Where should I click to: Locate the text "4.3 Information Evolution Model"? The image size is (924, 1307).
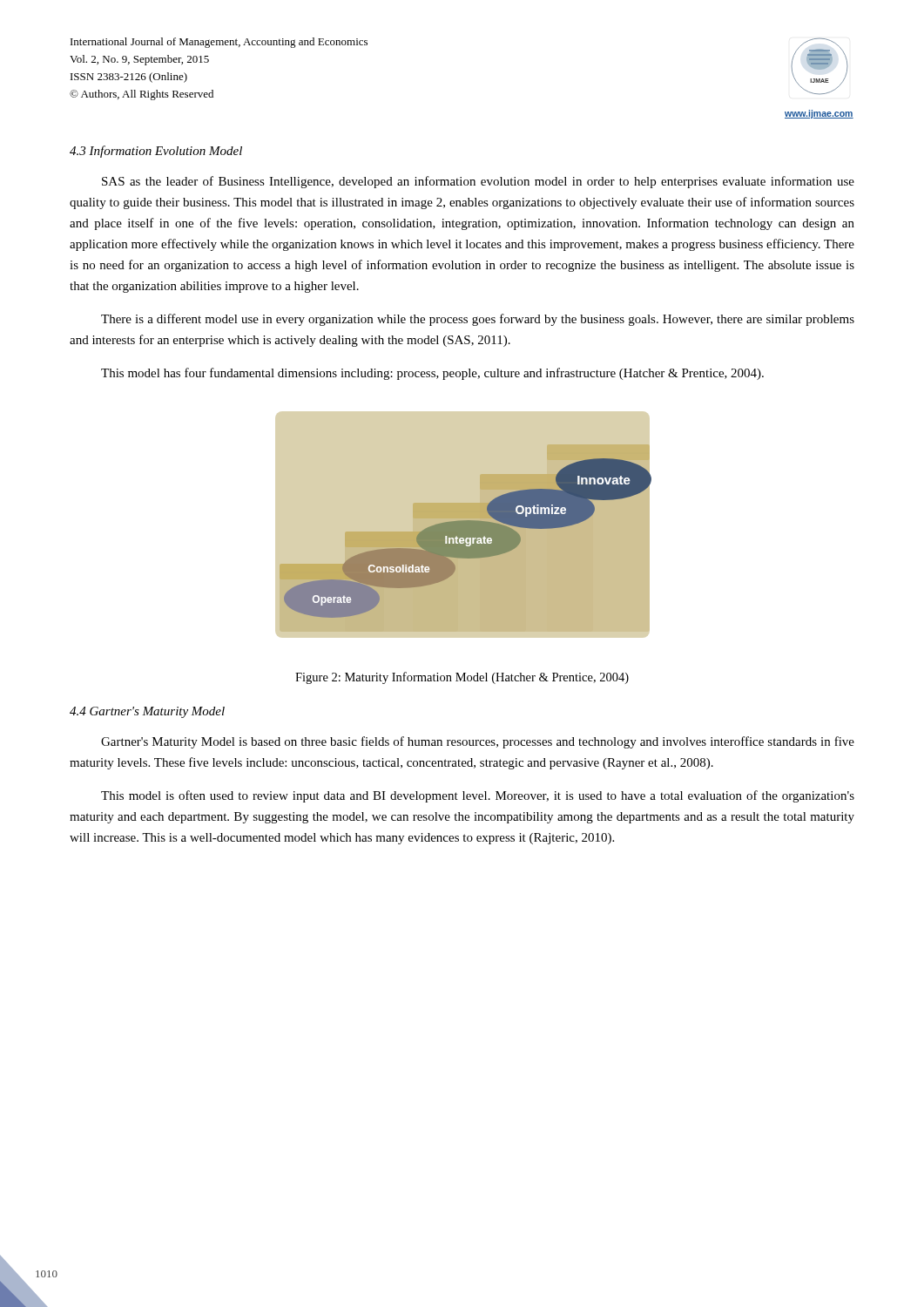[x=156, y=151]
